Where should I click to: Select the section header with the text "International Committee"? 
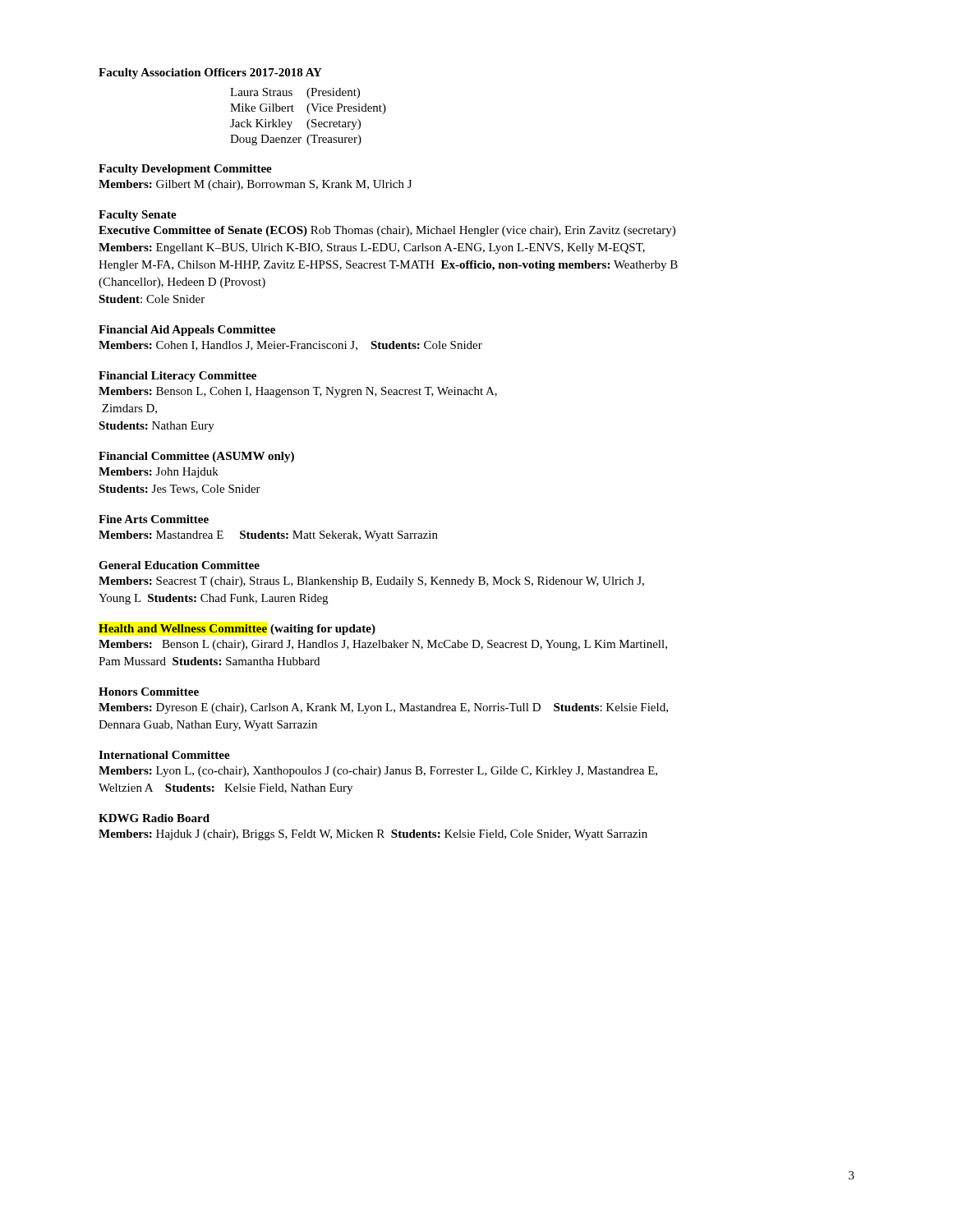click(164, 755)
